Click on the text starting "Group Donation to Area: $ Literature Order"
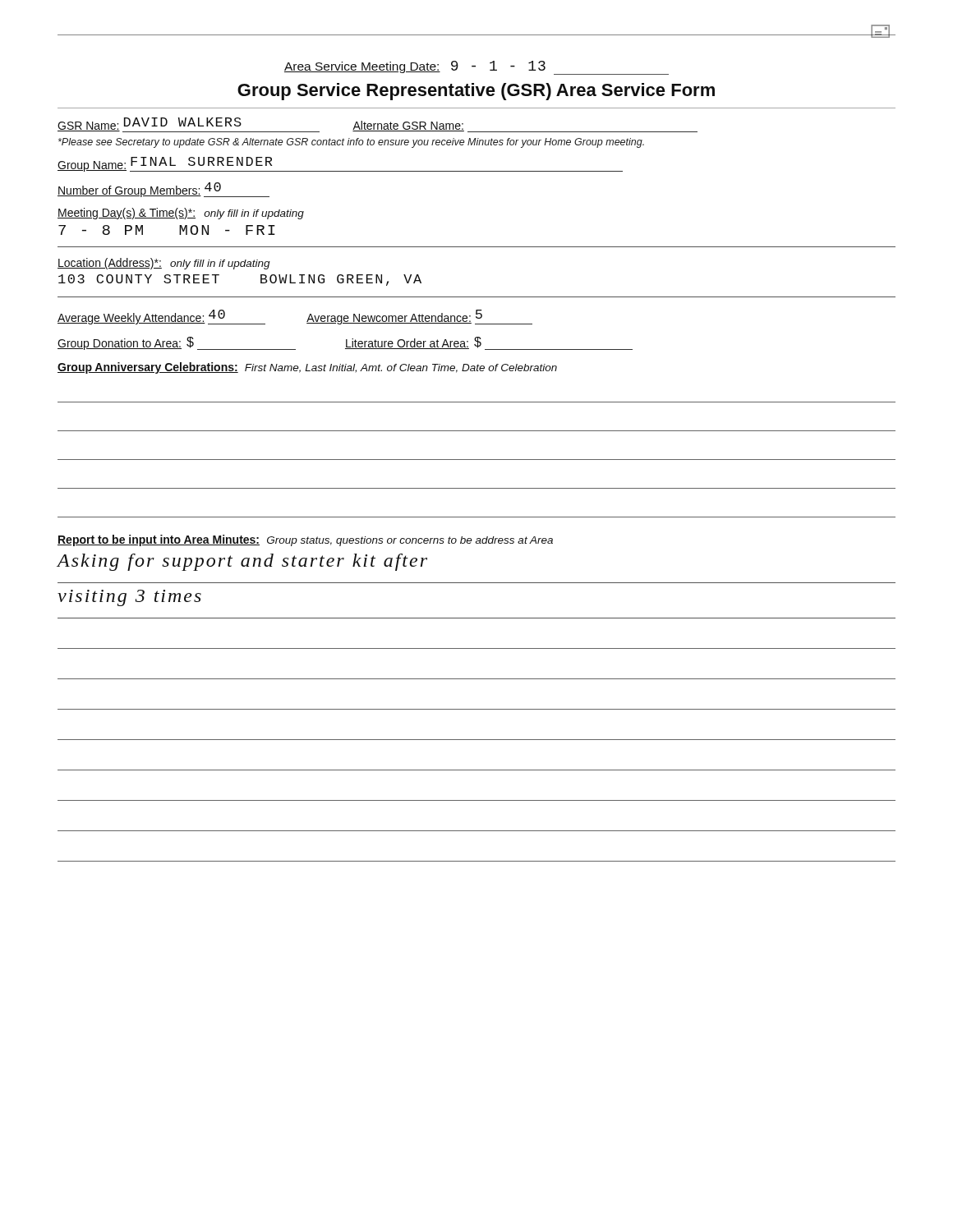Viewport: 953px width, 1232px height. 345,342
